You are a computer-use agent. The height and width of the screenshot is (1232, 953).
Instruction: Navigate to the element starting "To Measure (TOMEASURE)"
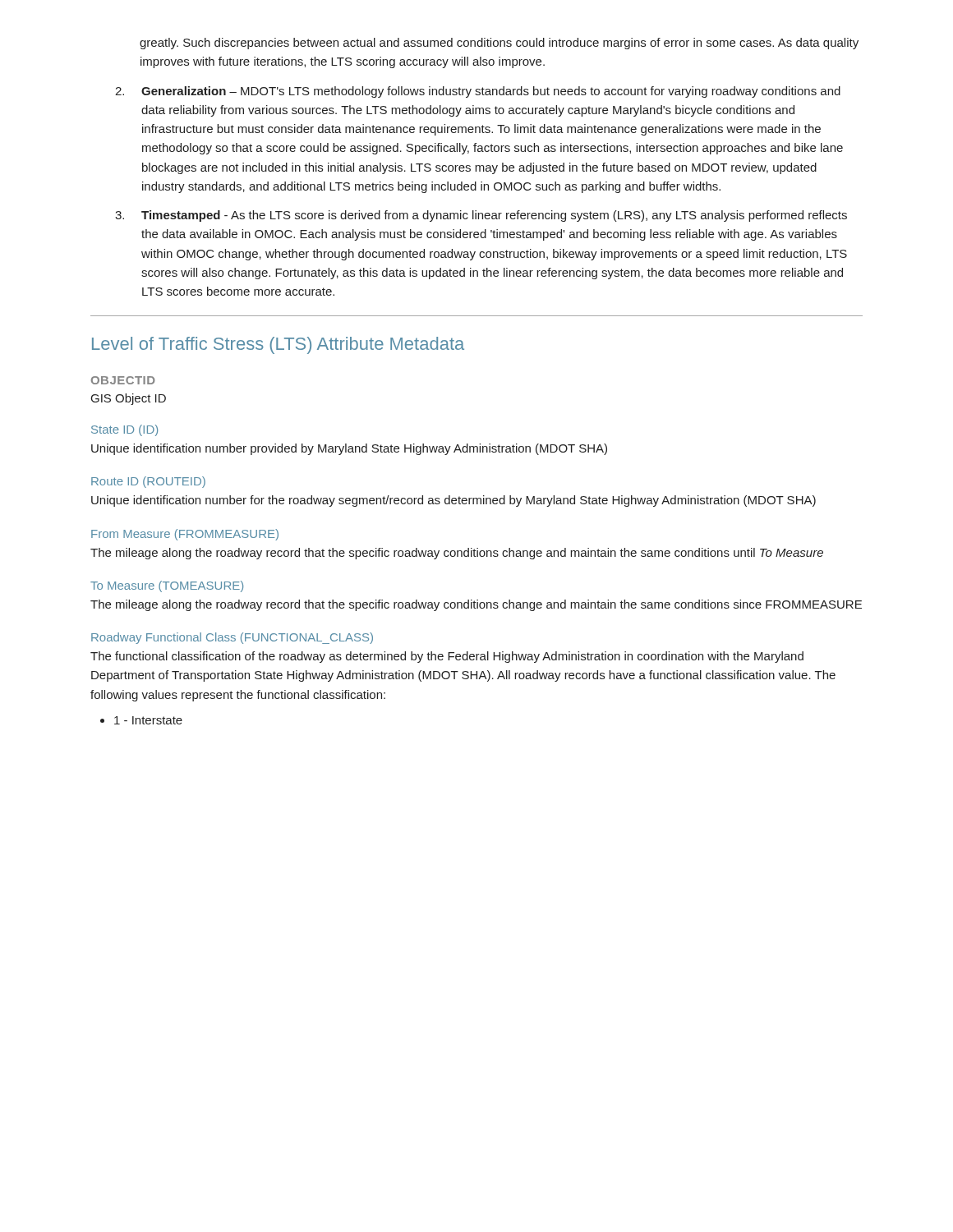tap(167, 585)
